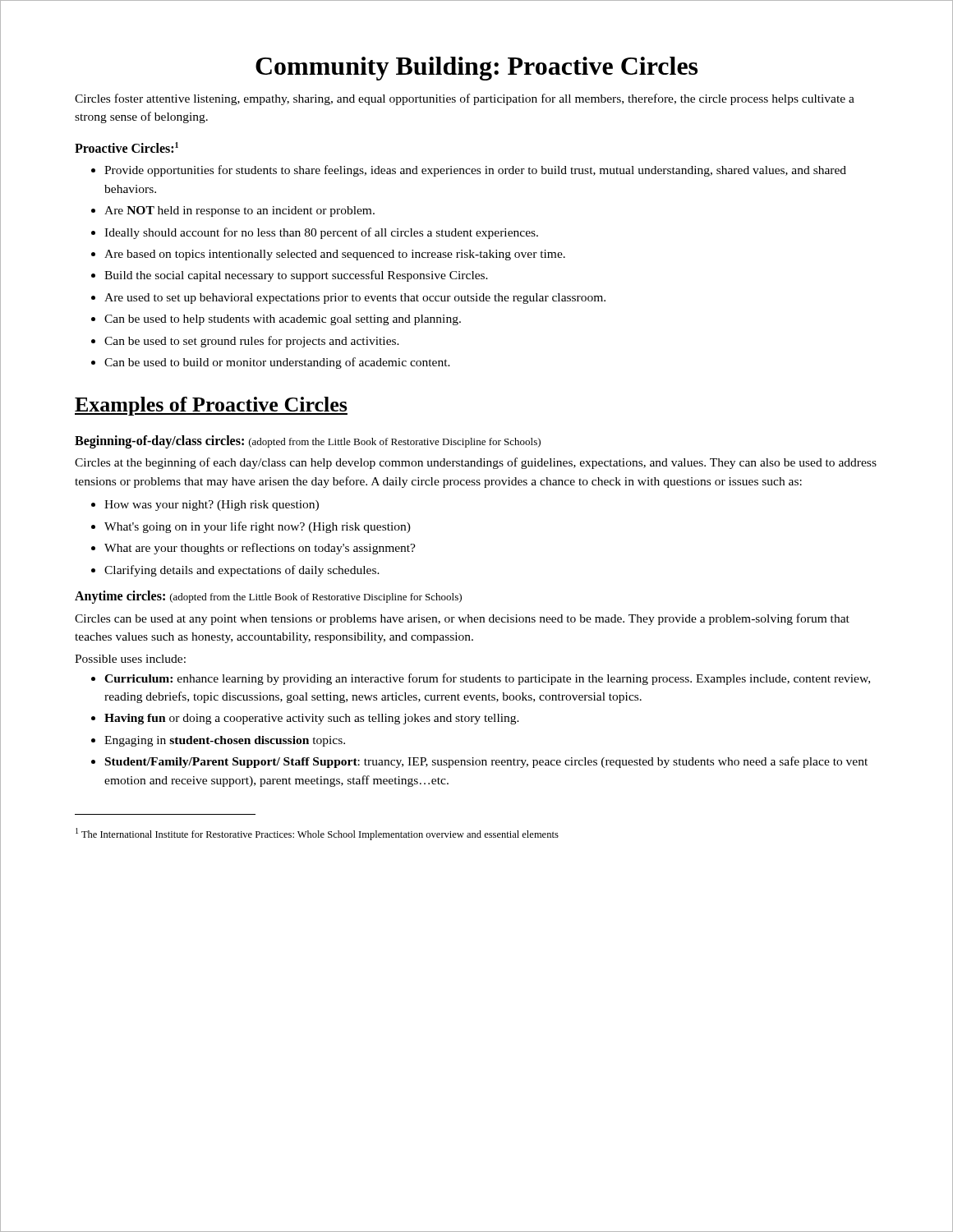Where is the passage that starts "Are based on topics intentionally selected and sequenced"?
The width and height of the screenshot is (953, 1232).
click(335, 253)
